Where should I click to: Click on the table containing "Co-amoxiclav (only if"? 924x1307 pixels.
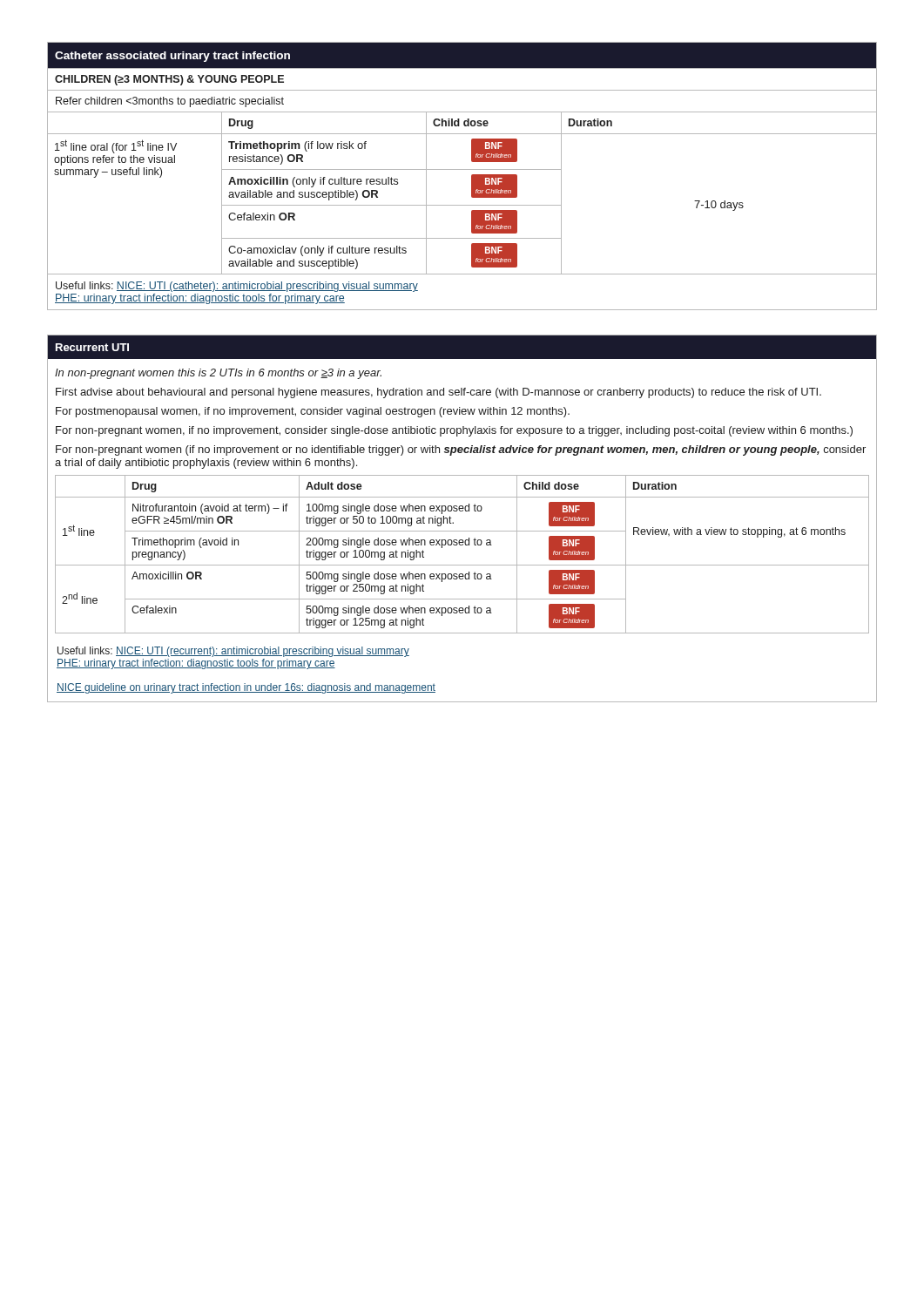(462, 176)
